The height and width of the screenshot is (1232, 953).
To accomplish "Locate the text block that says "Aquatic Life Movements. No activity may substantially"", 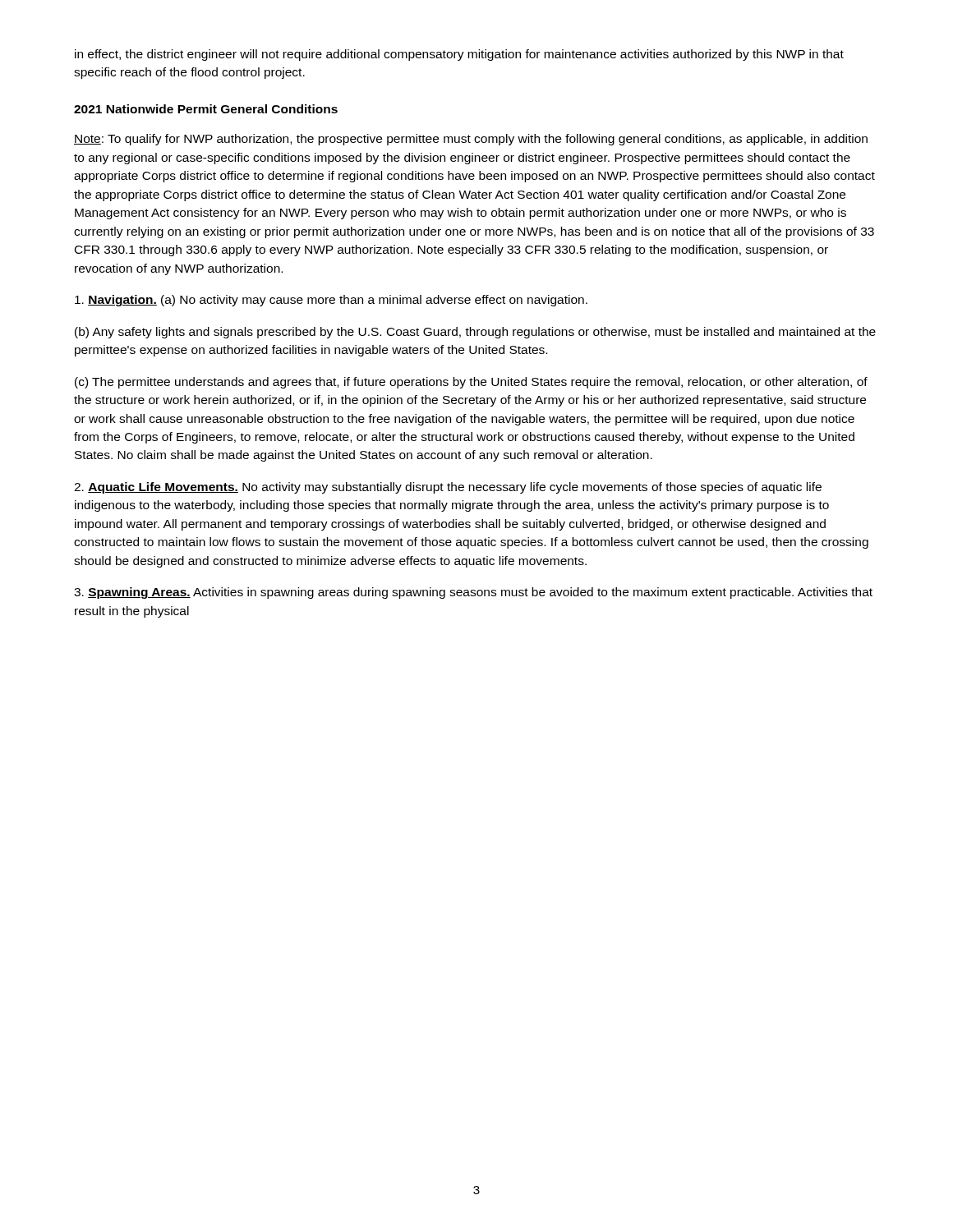I will click(x=471, y=523).
